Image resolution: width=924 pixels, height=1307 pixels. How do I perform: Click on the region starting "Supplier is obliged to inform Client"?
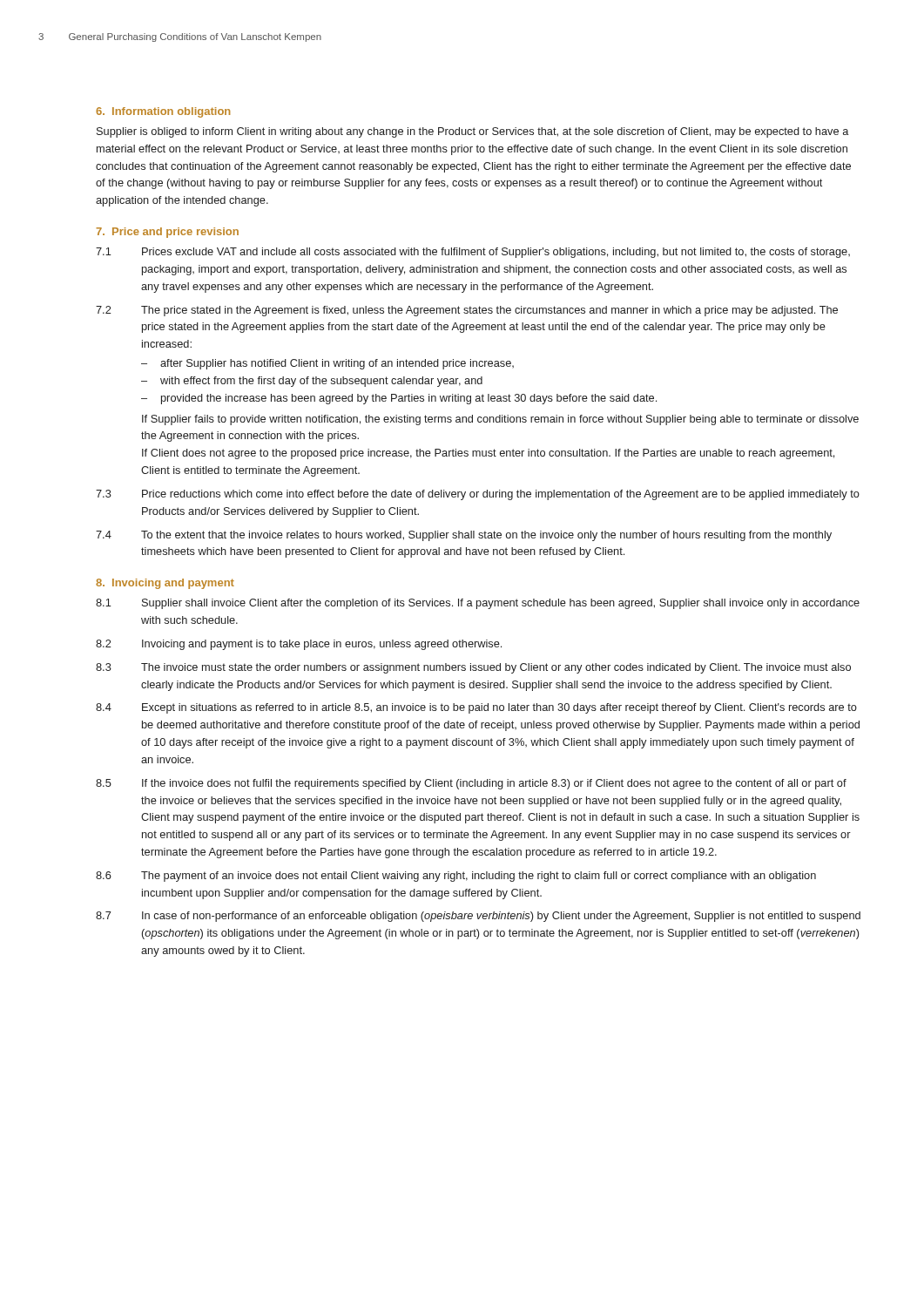pos(474,166)
